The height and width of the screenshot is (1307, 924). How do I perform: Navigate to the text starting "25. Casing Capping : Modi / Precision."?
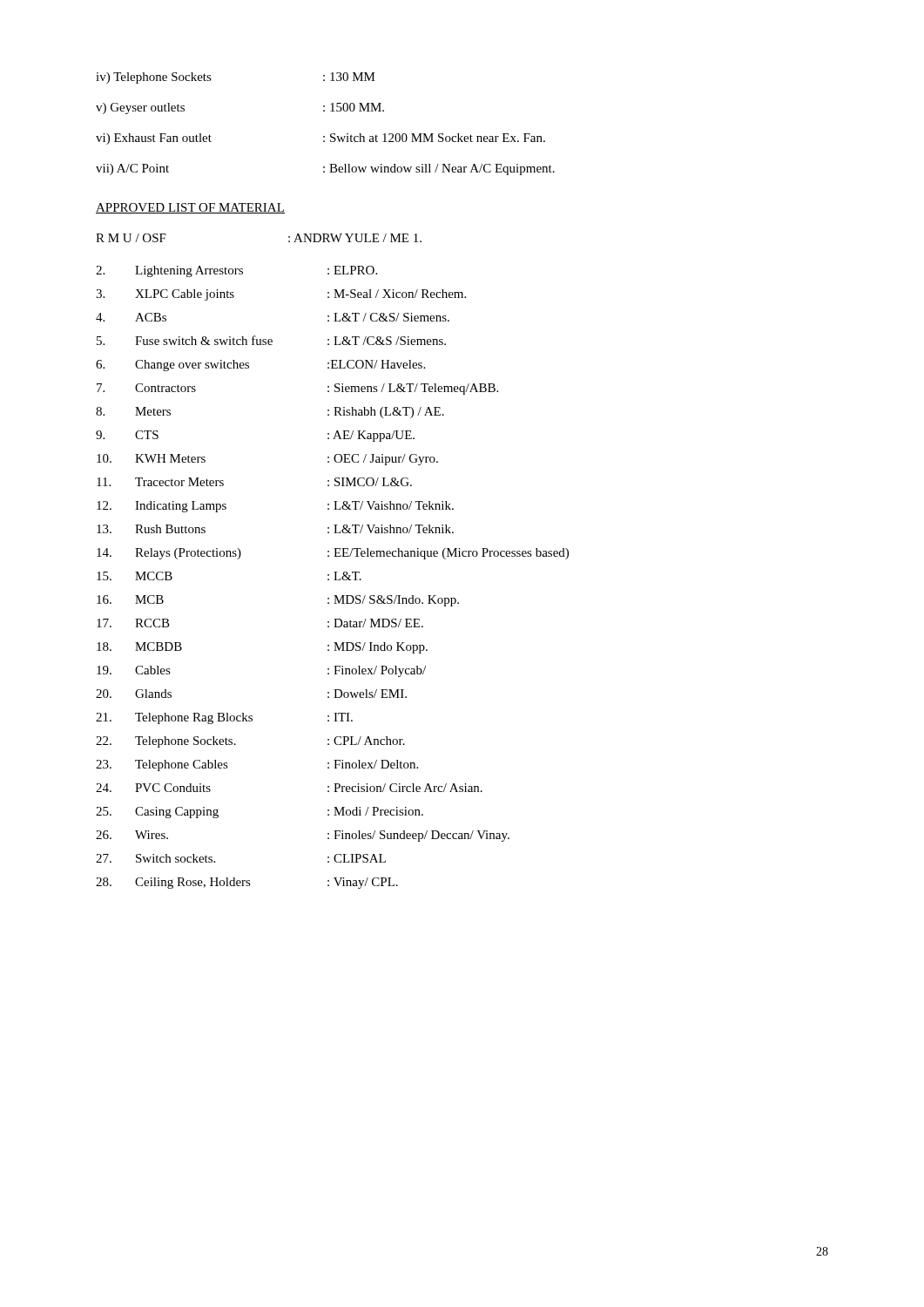(x=177, y=814)
